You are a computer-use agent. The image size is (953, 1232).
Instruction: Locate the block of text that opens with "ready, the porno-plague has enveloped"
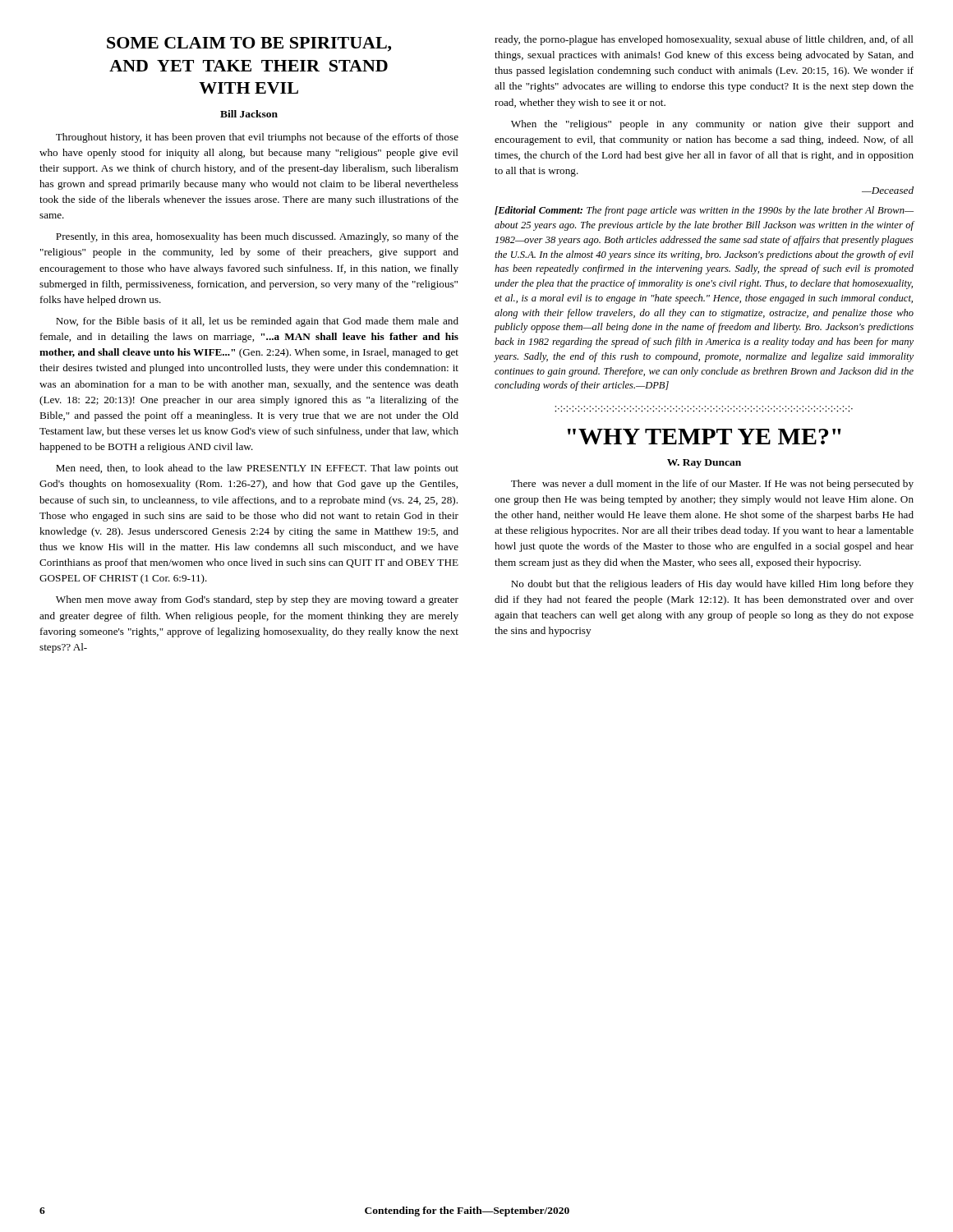[x=704, y=40]
